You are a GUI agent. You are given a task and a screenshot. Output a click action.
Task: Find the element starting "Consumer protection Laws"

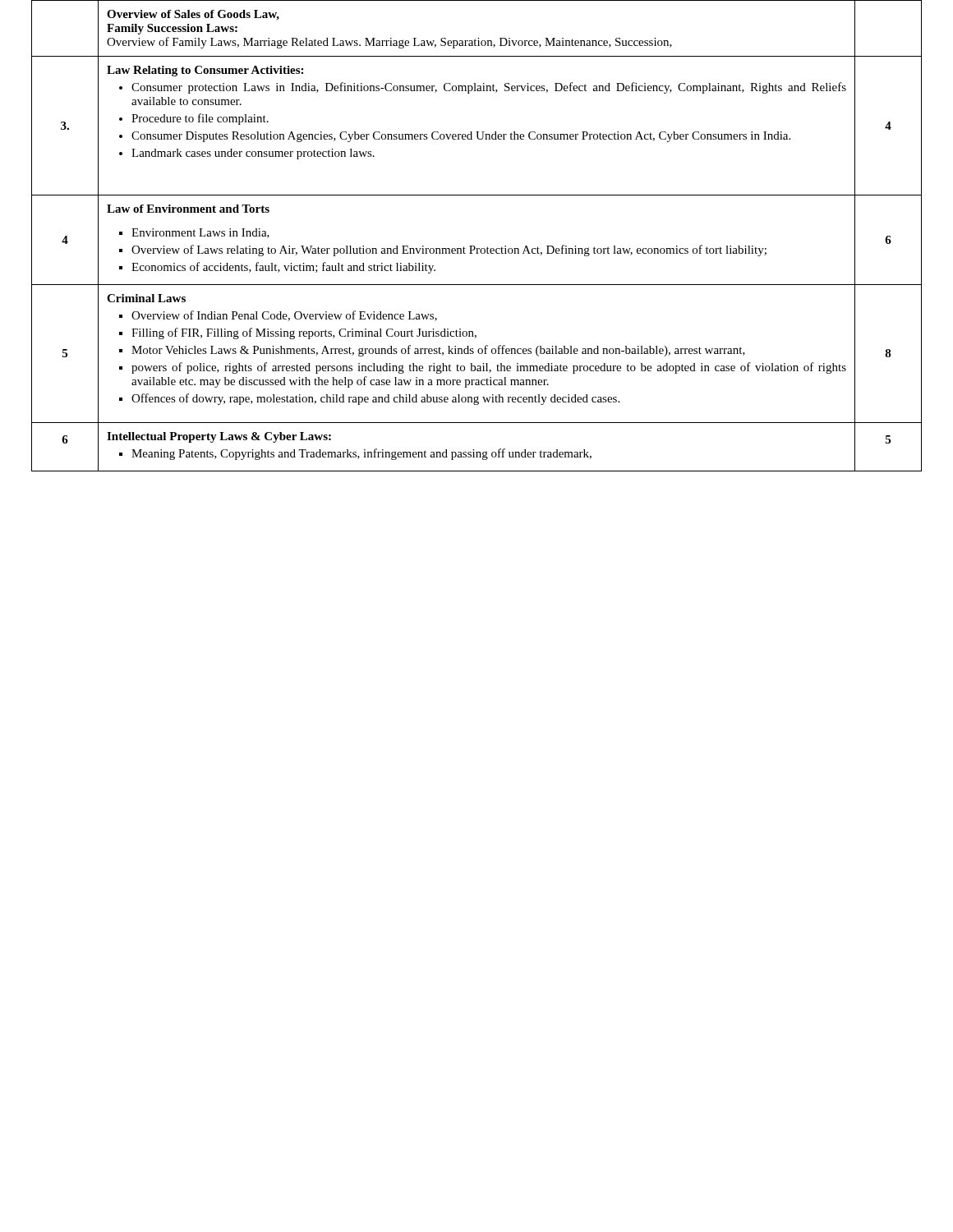click(x=489, y=94)
